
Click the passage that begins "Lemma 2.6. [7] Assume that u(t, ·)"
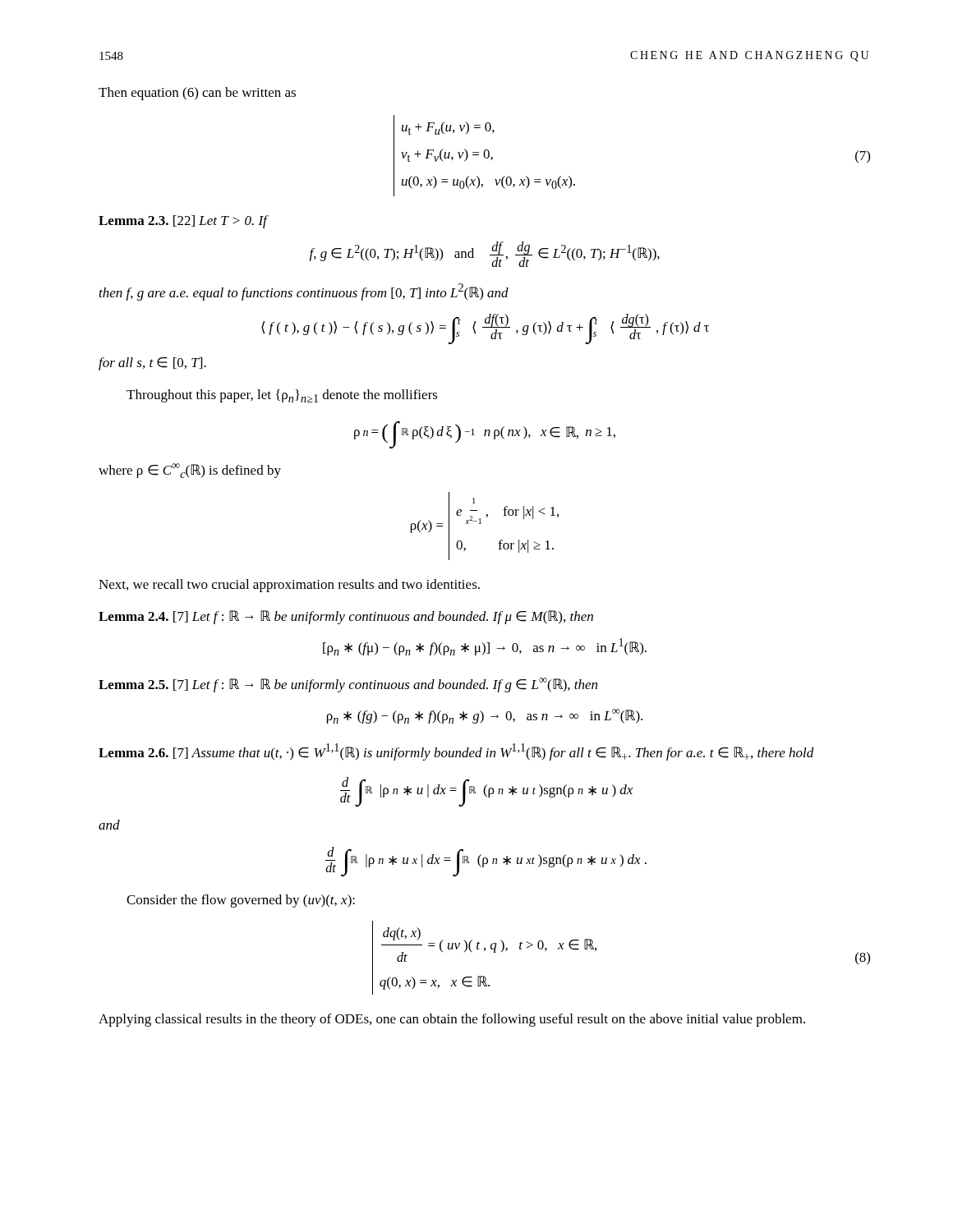pos(485,752)
